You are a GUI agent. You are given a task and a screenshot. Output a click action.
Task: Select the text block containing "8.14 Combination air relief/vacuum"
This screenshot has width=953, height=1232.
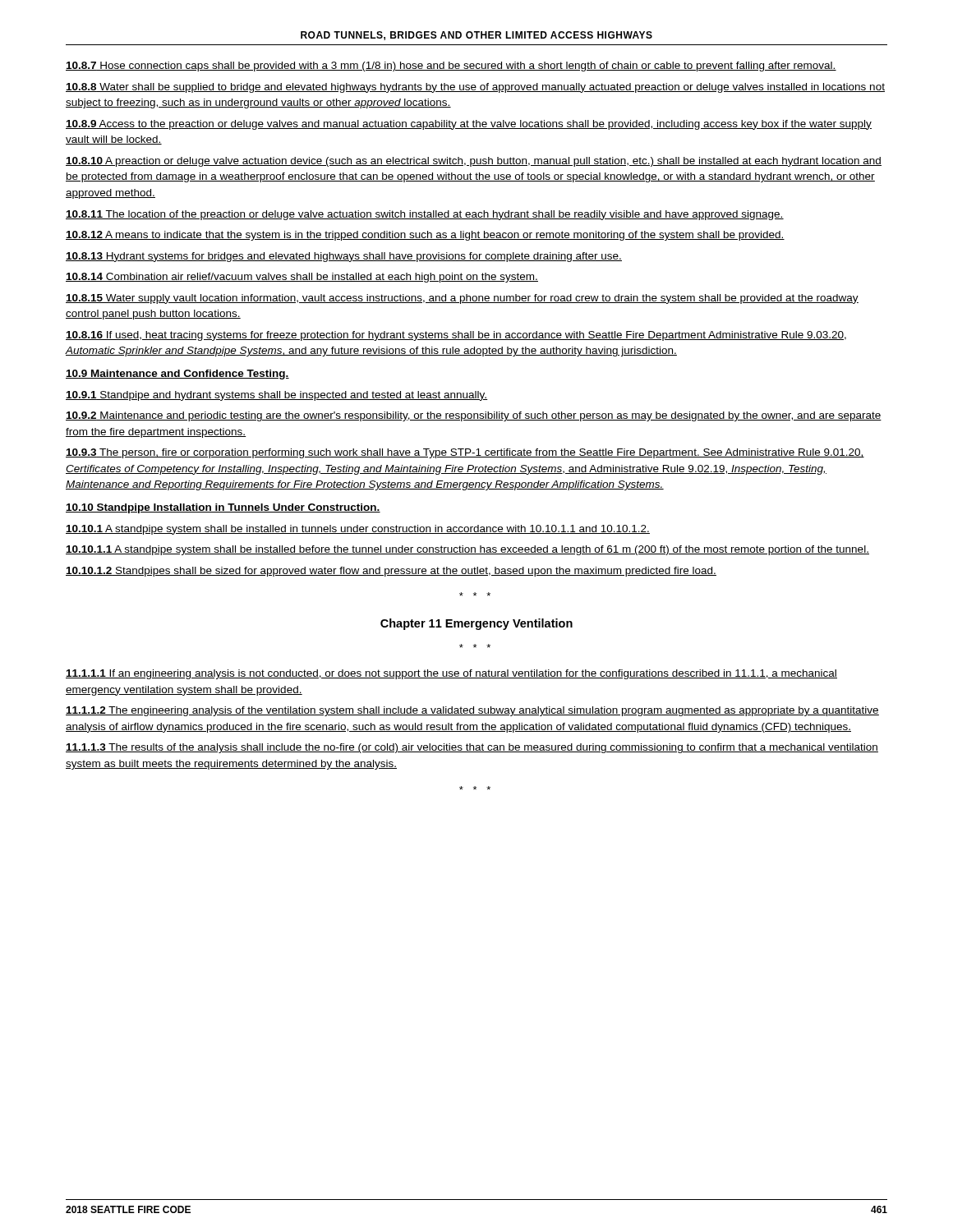click(302, 277)
